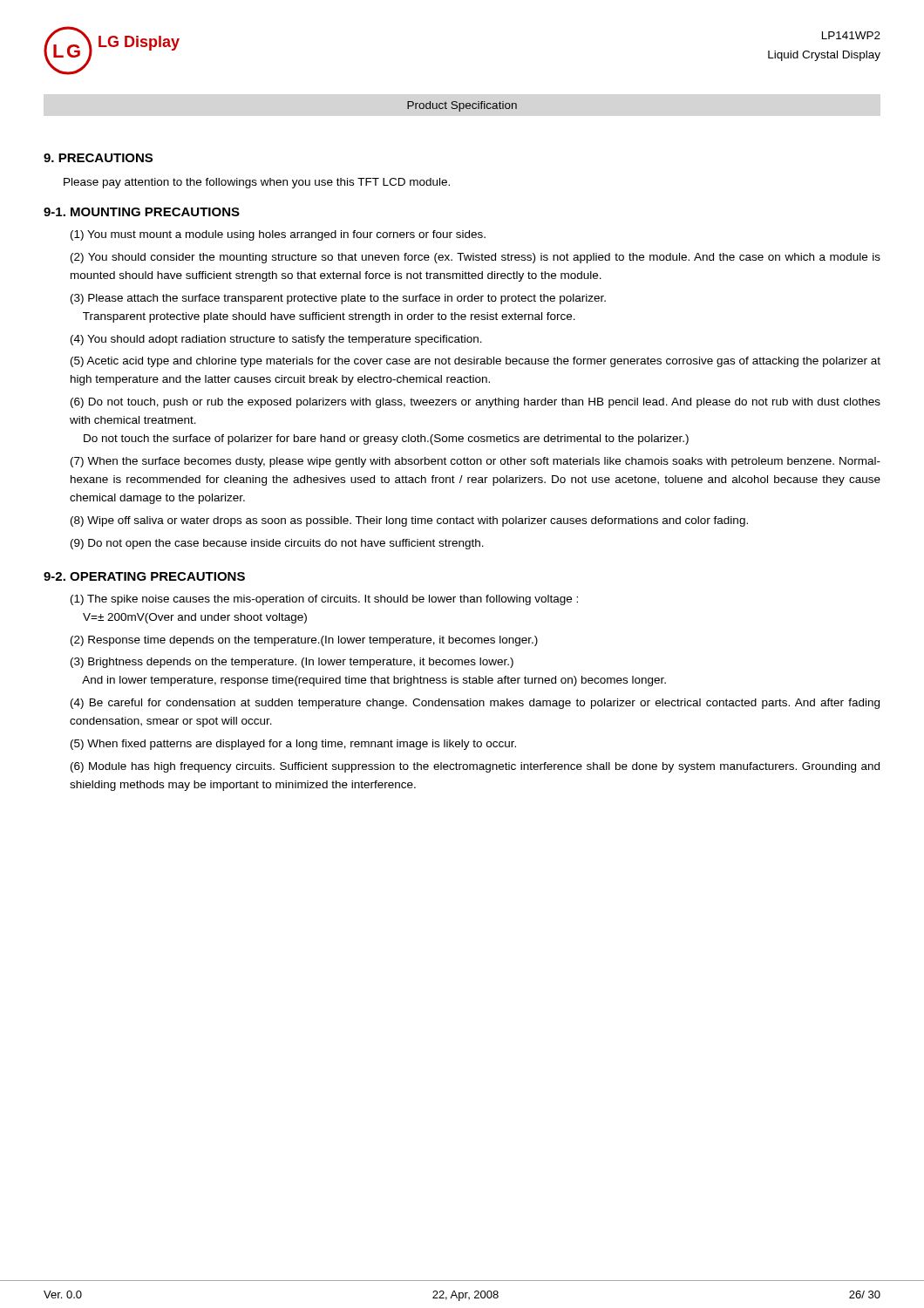The width and height of the screenshot is (924, 1308).
Task: Point to the block beginning "(4) Be careful"
Action: 475,712
